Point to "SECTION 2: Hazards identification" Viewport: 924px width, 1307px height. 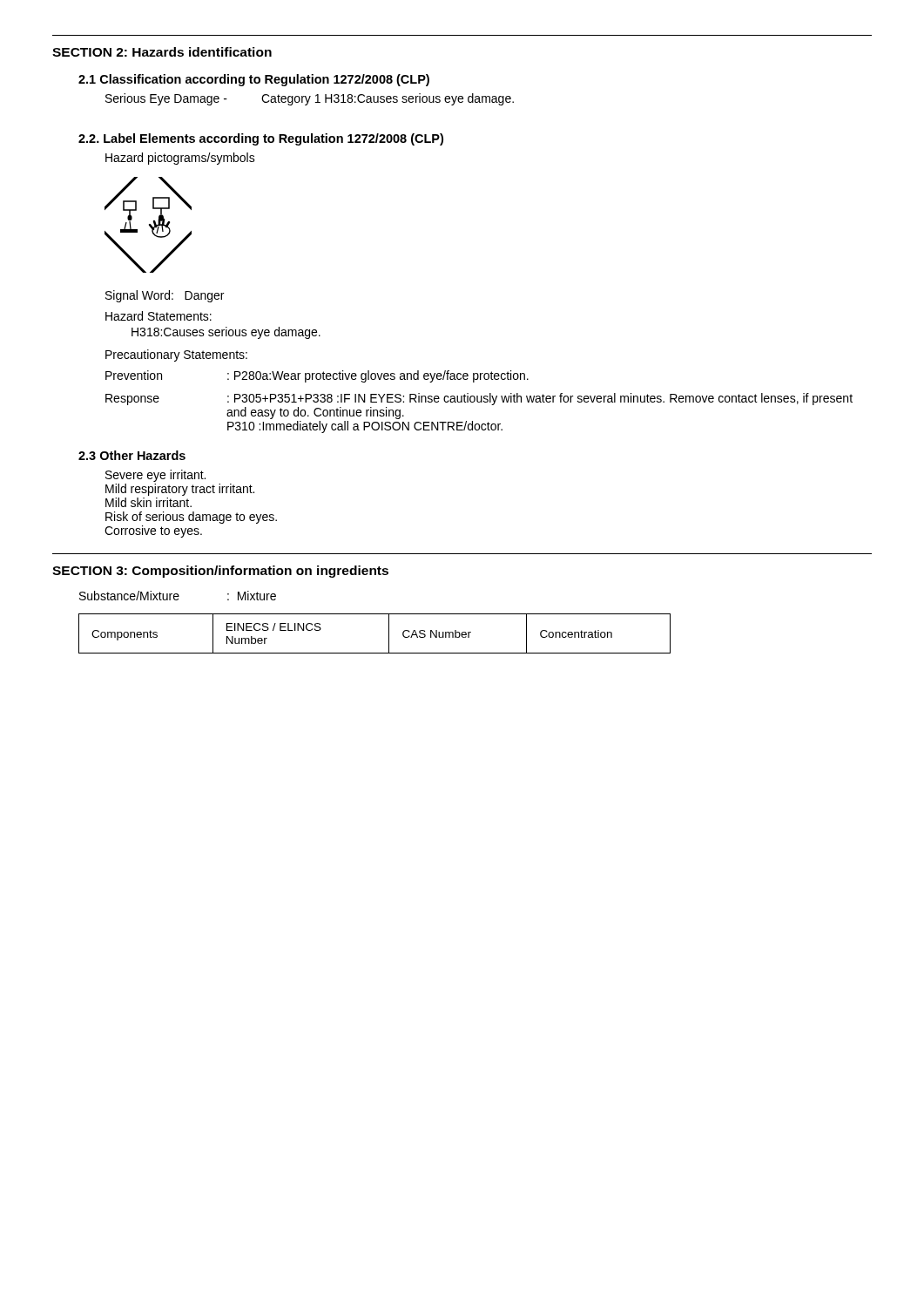click(162, 52)
